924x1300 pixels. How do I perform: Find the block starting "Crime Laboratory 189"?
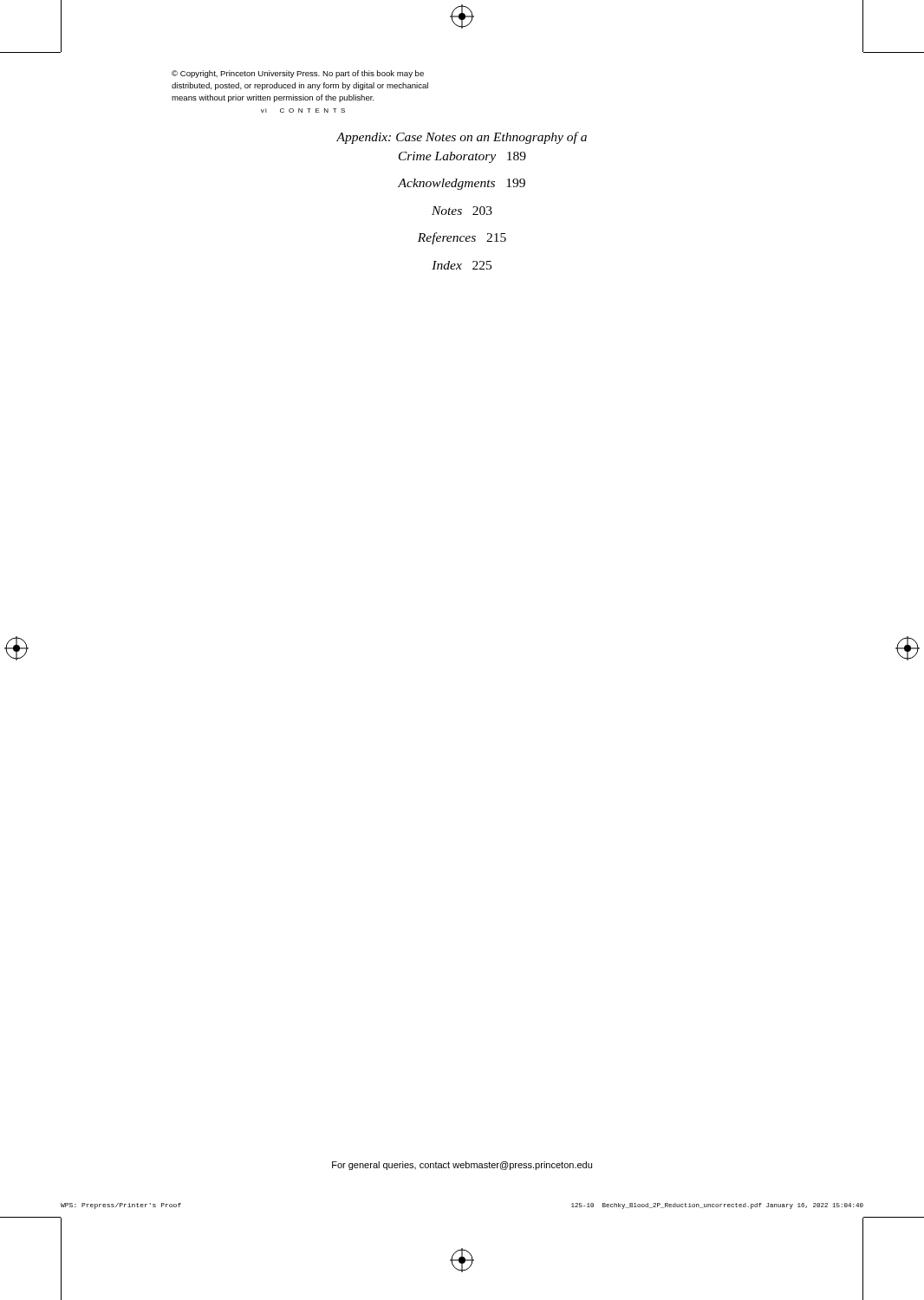pyautogui.click(x=462, y=155)
